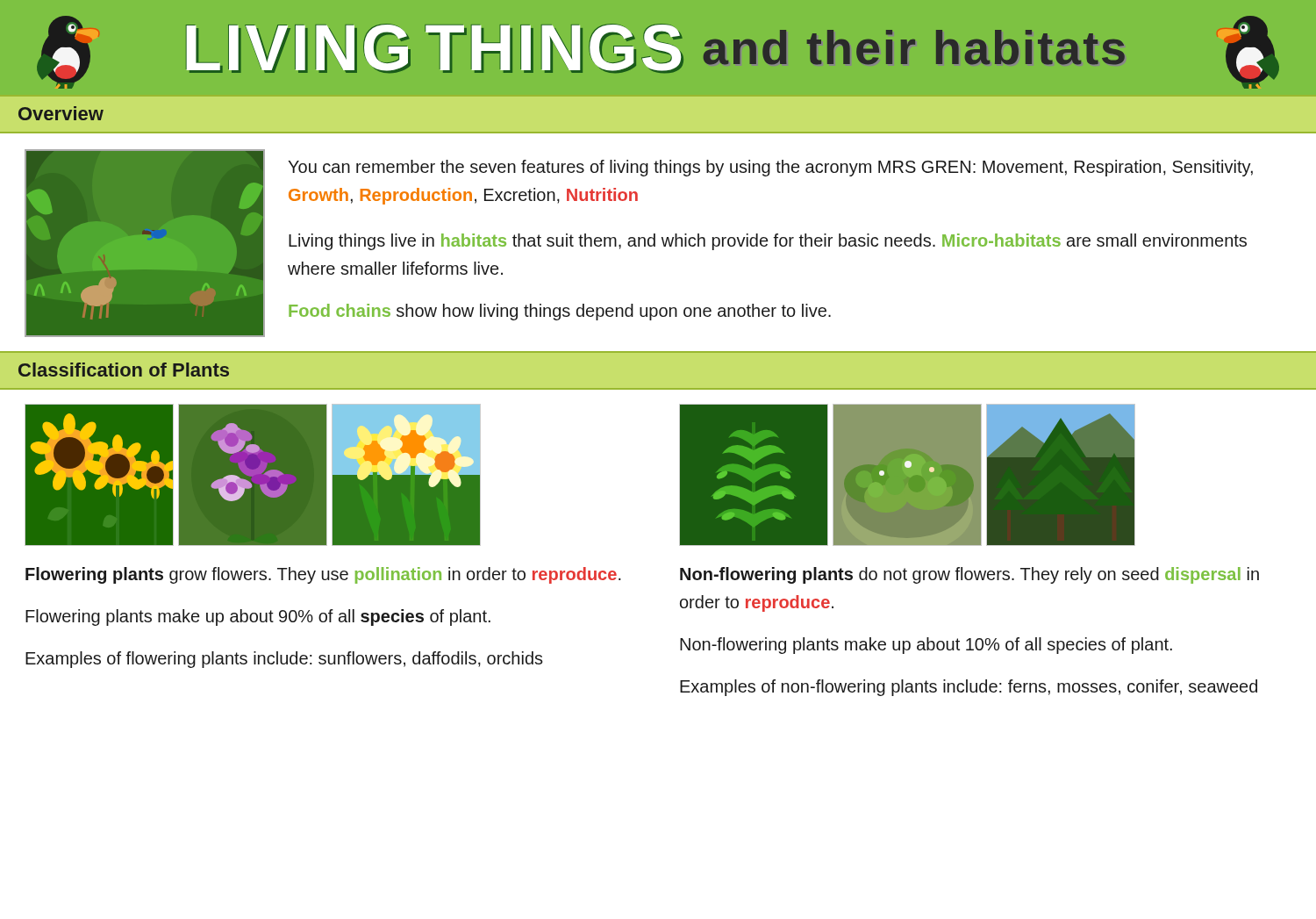Locate the text block starting "Flowering plants make"
Screen dimensions: 919x1316
(x=258, y=616)
